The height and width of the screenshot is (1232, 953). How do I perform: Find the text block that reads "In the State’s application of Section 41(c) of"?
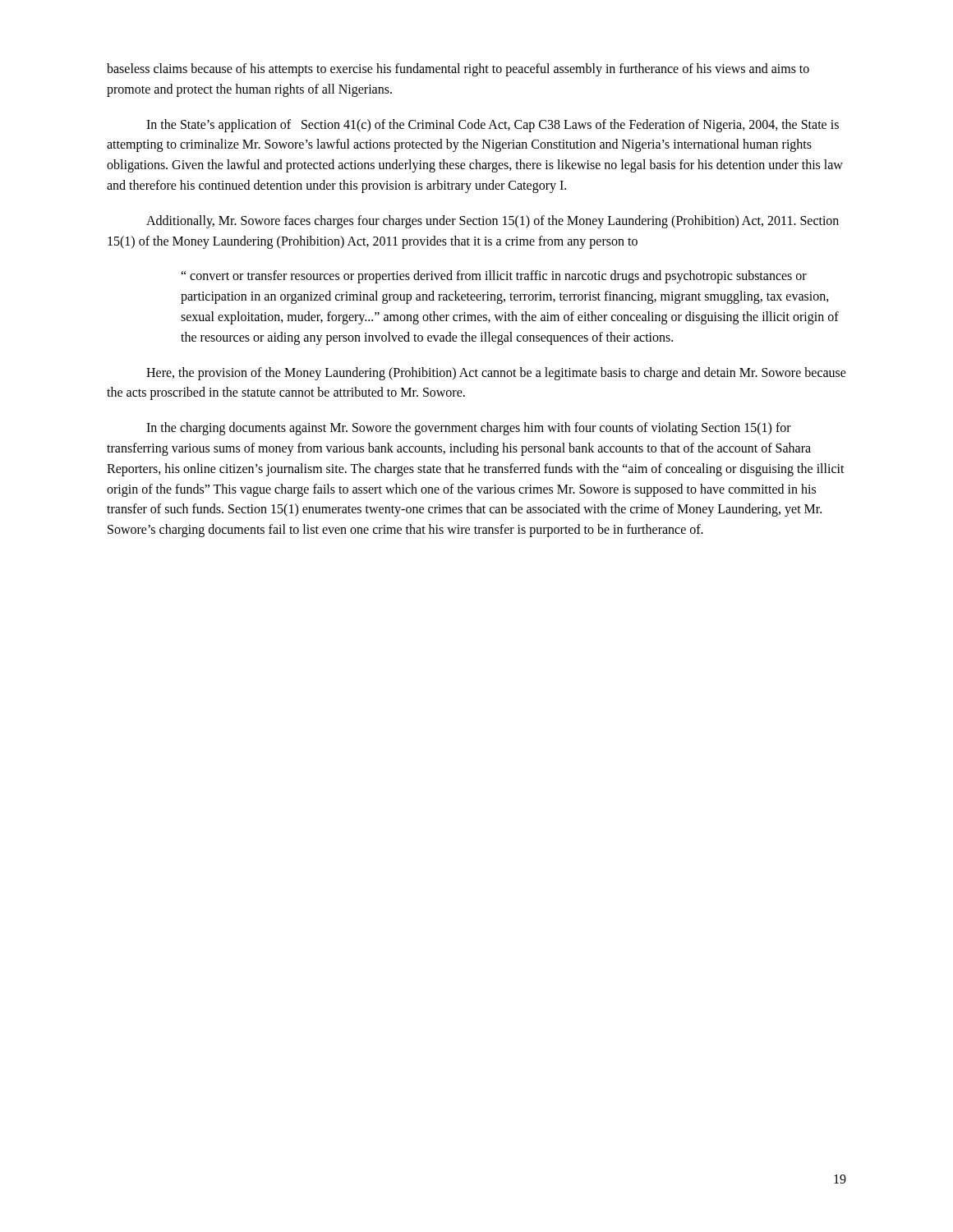(475, 155)
